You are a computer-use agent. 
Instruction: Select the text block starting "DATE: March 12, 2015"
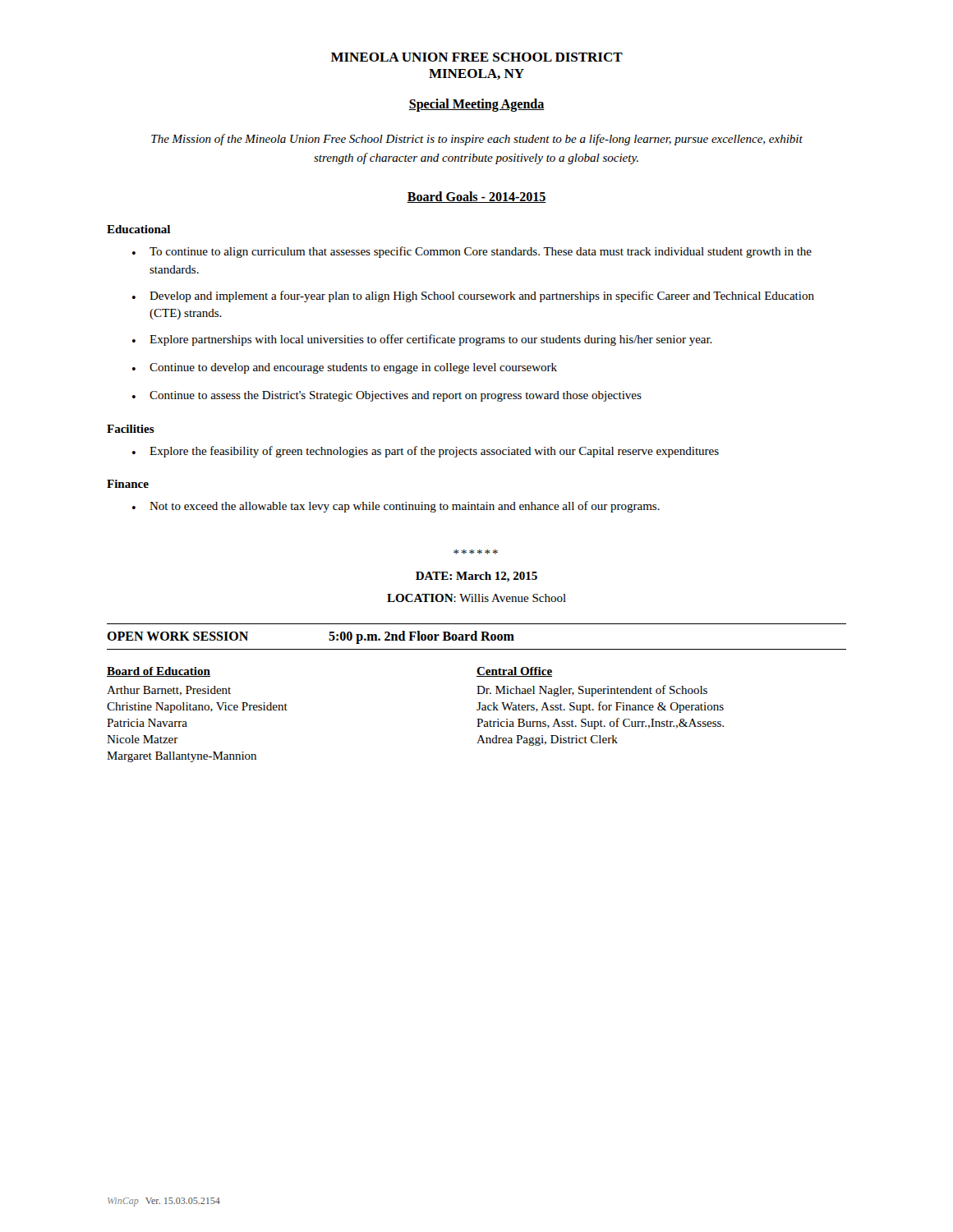[x=476, y=576]
